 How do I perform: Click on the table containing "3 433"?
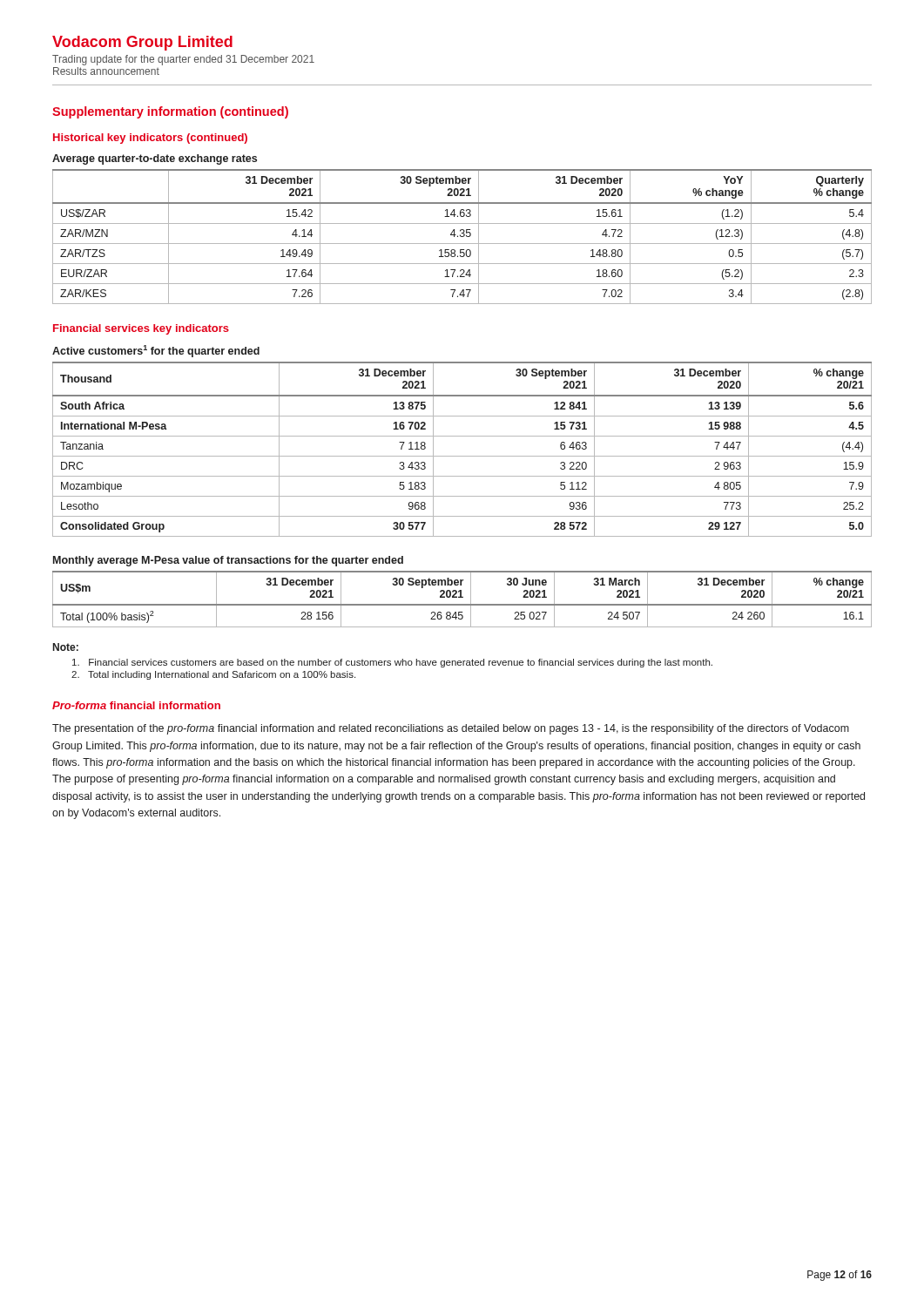(462, 449)
